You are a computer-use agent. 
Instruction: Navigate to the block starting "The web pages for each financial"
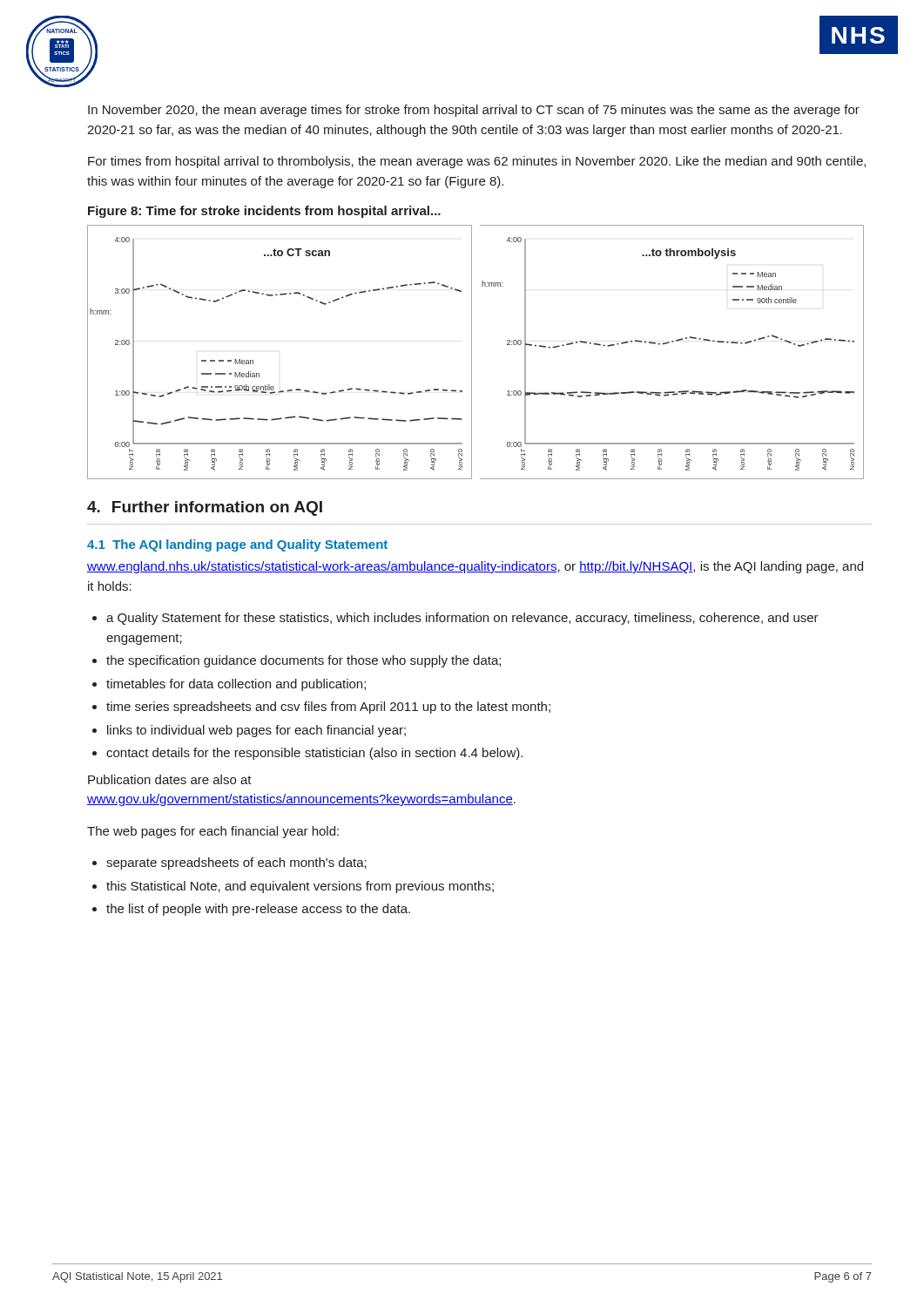(213, 830)
